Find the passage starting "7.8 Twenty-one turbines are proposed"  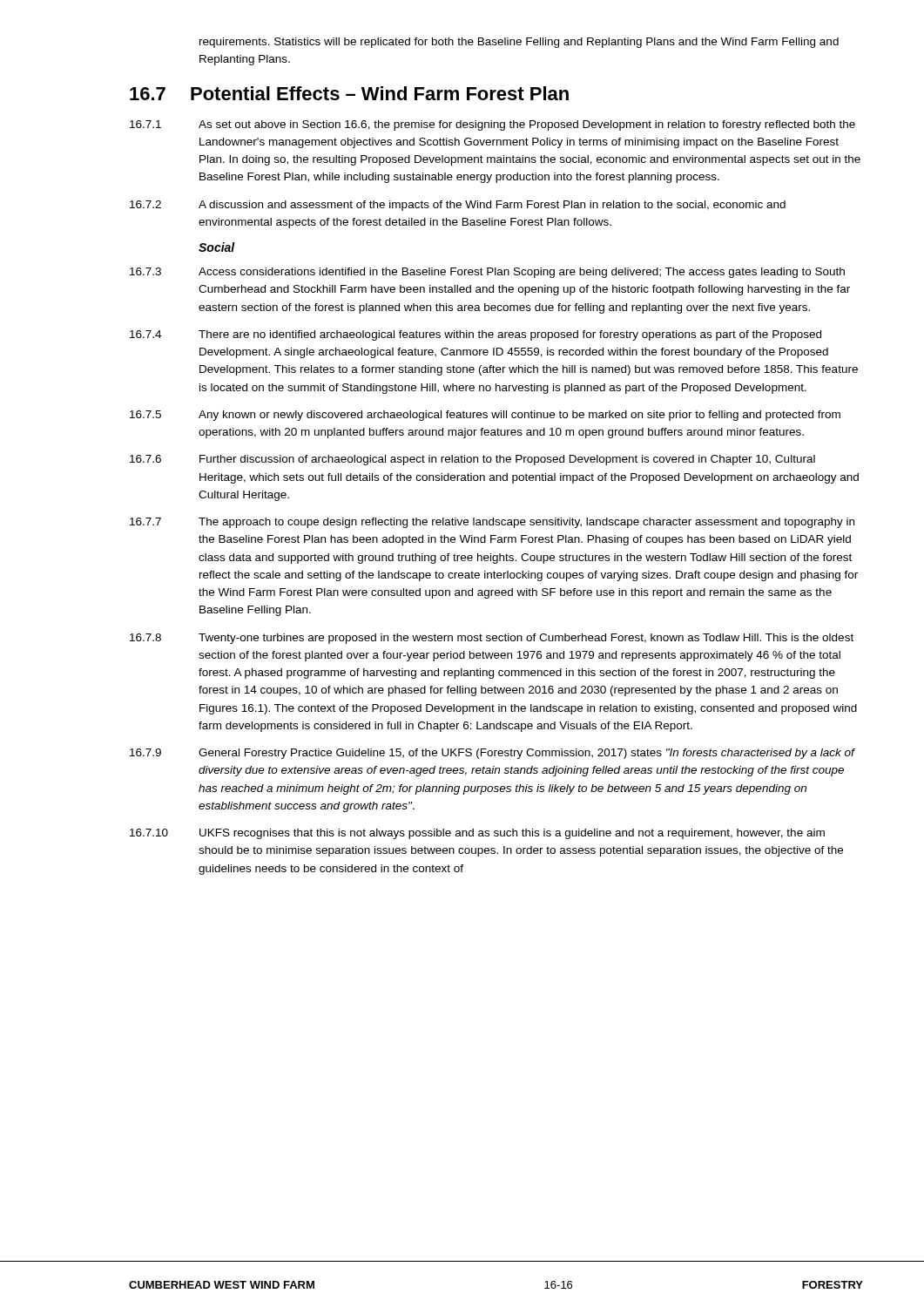[x=496, y=682]
